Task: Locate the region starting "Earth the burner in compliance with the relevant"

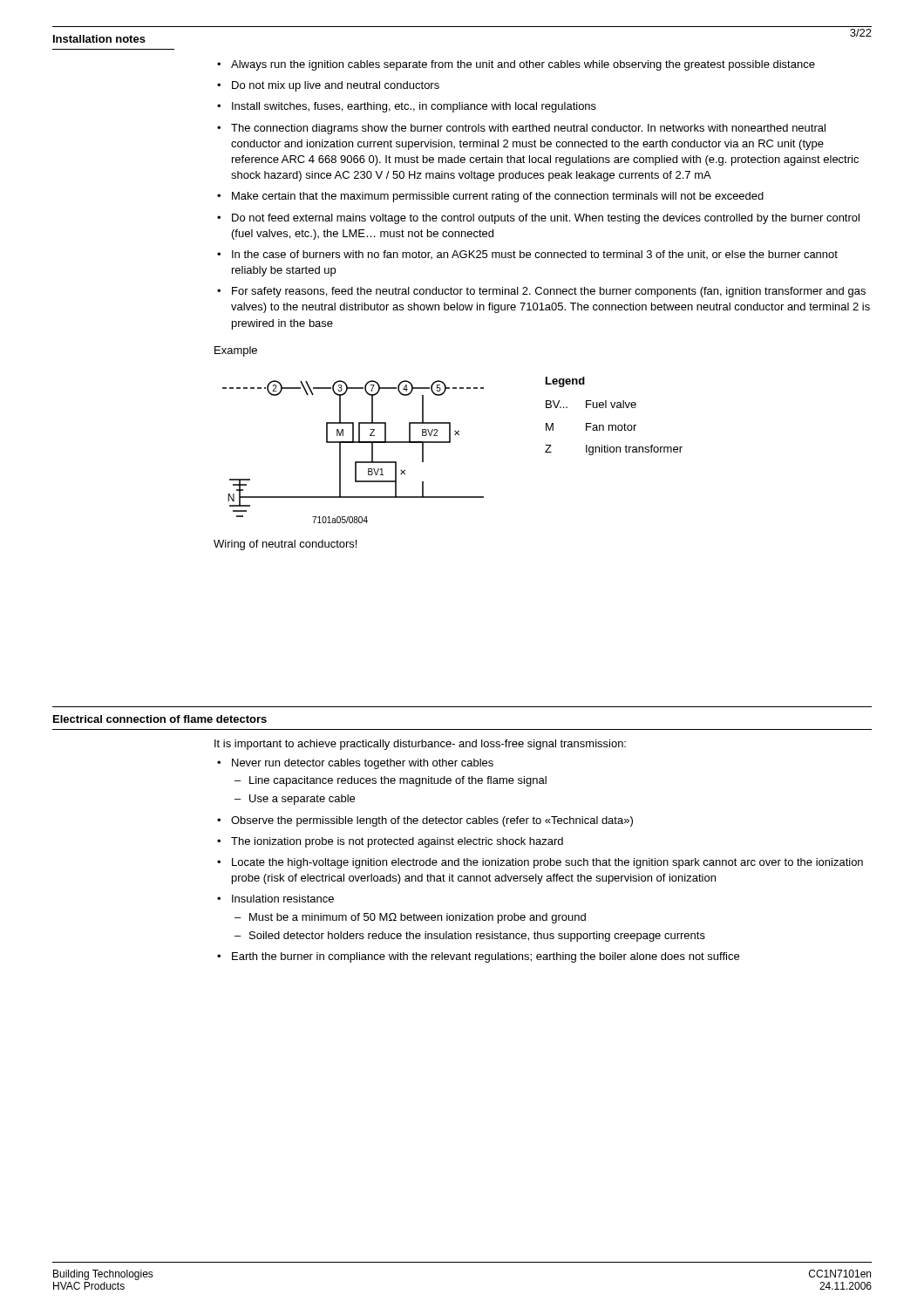Action: (x=543, y=957)
